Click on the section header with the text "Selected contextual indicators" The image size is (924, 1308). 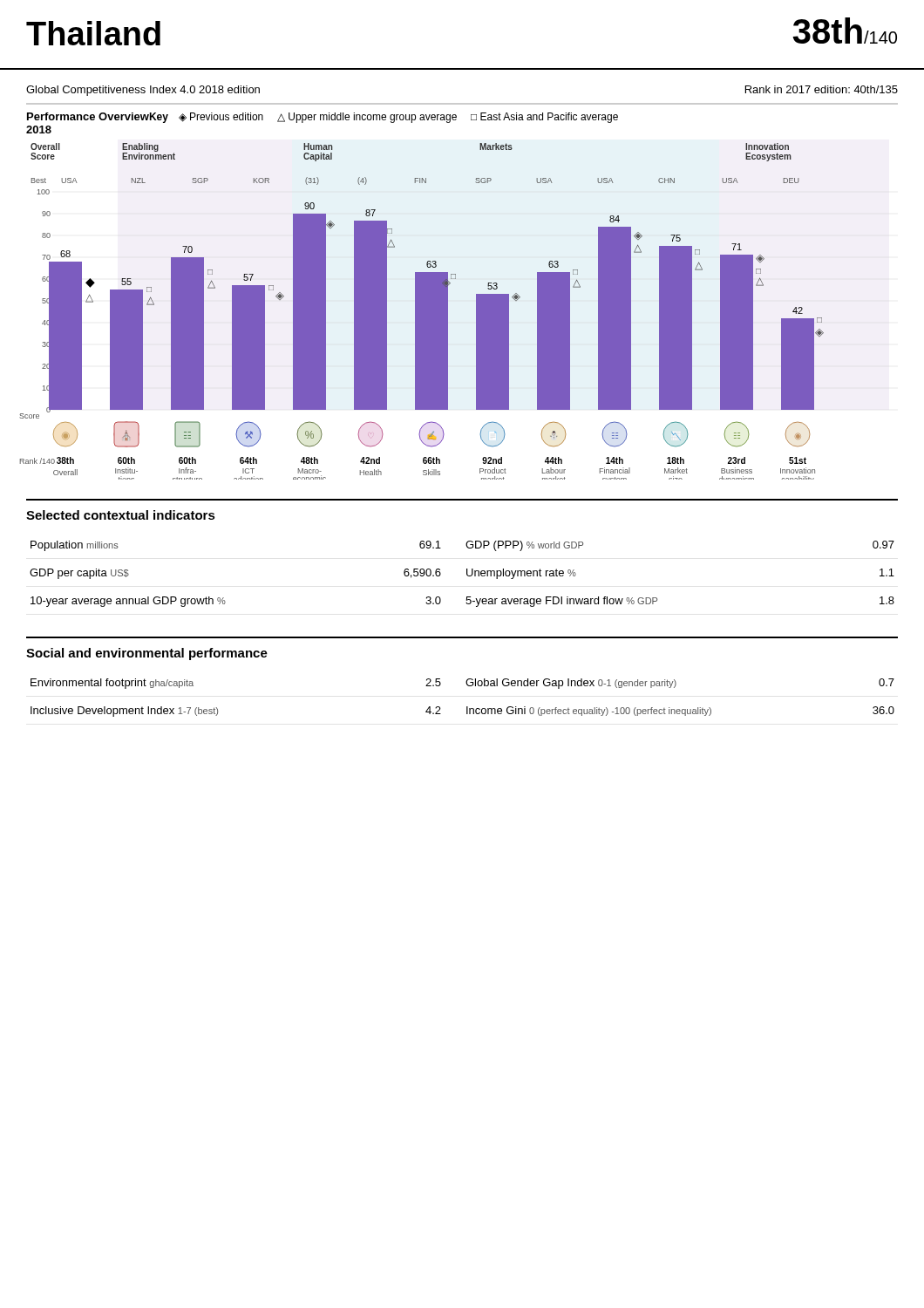[x=121, y=515]
